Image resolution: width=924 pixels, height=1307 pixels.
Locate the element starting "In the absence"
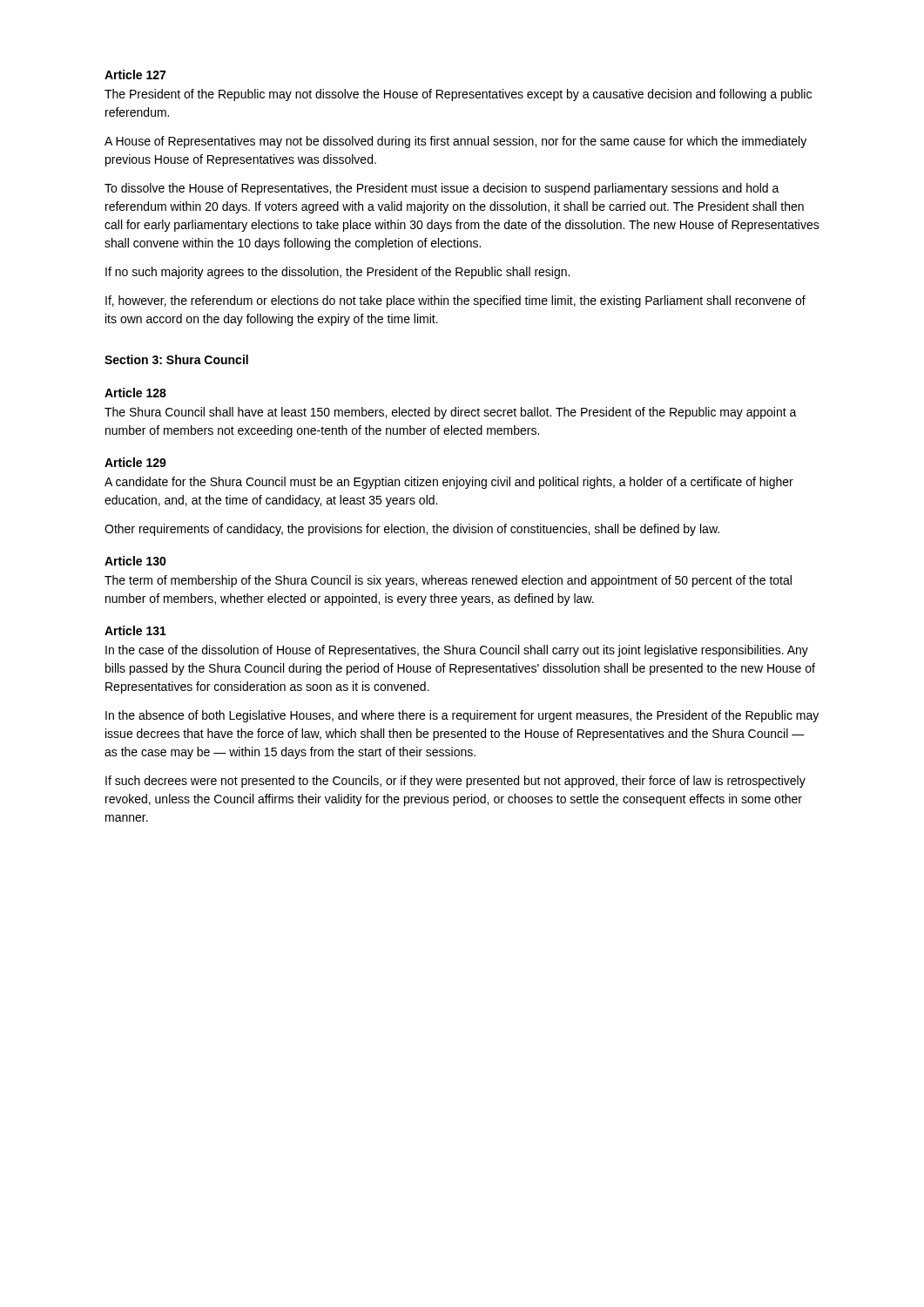pyautogui.click(x=462, y=734)
